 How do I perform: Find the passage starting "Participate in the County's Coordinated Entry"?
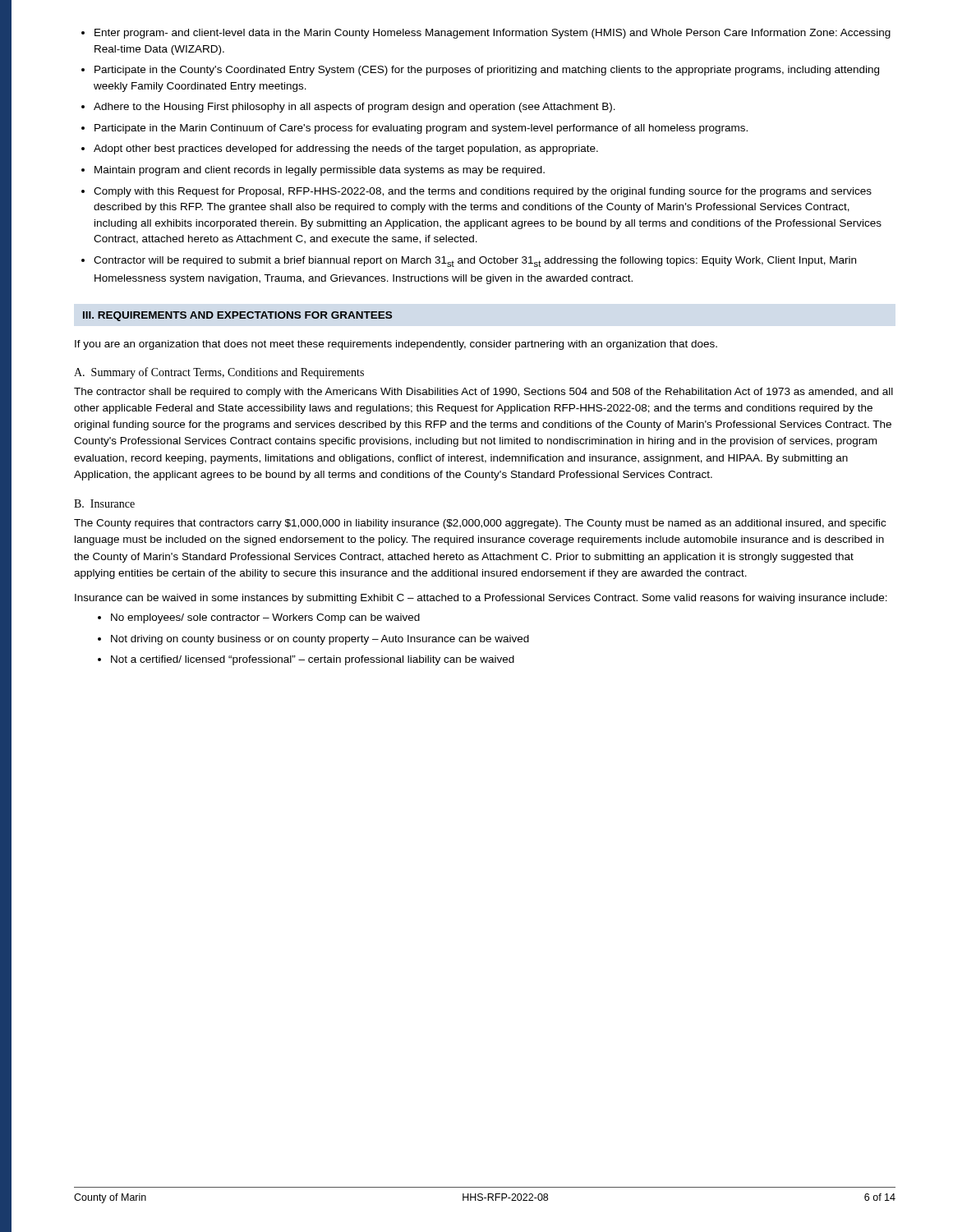[495, 78]
